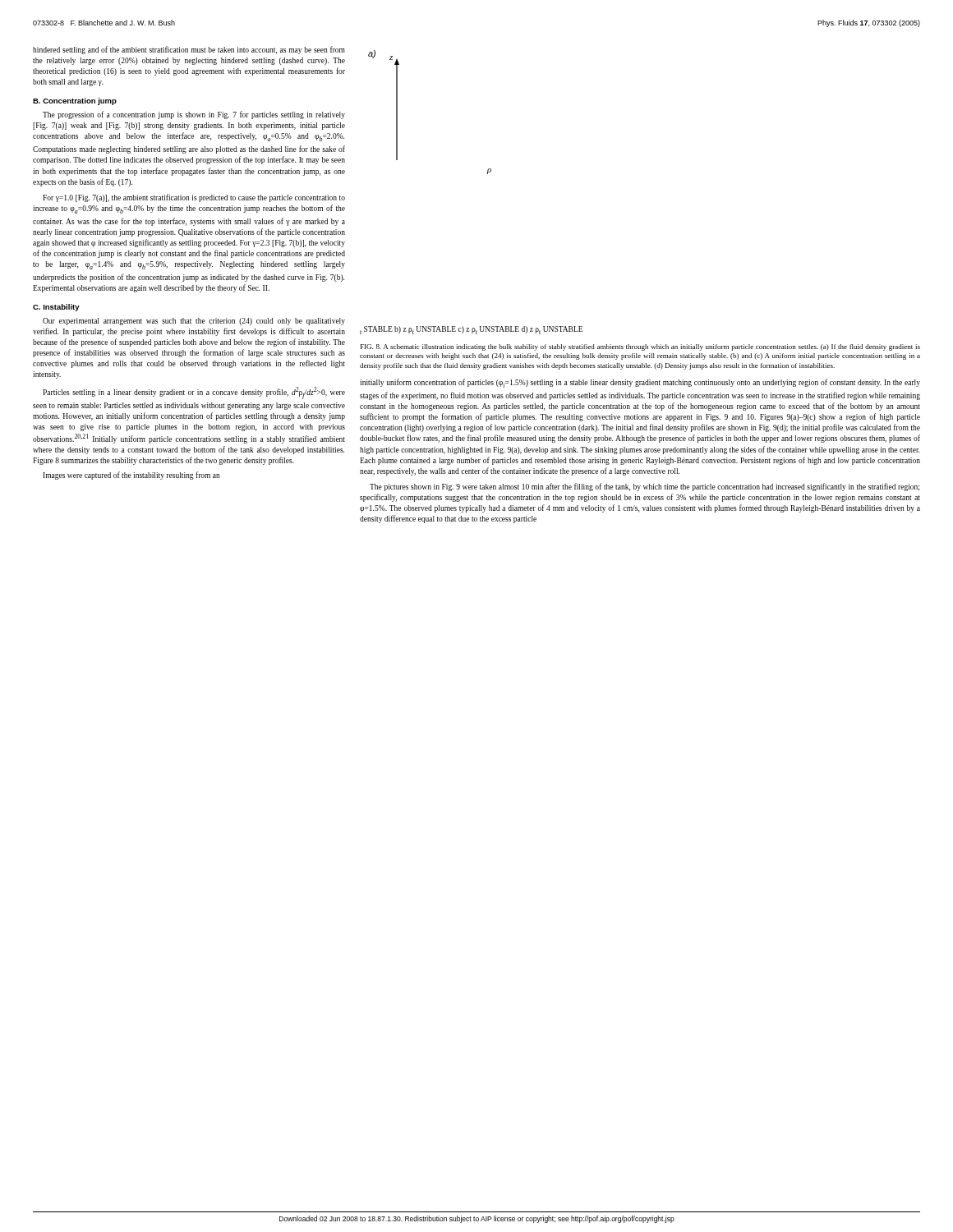Find the schematic

pos(640,191)
